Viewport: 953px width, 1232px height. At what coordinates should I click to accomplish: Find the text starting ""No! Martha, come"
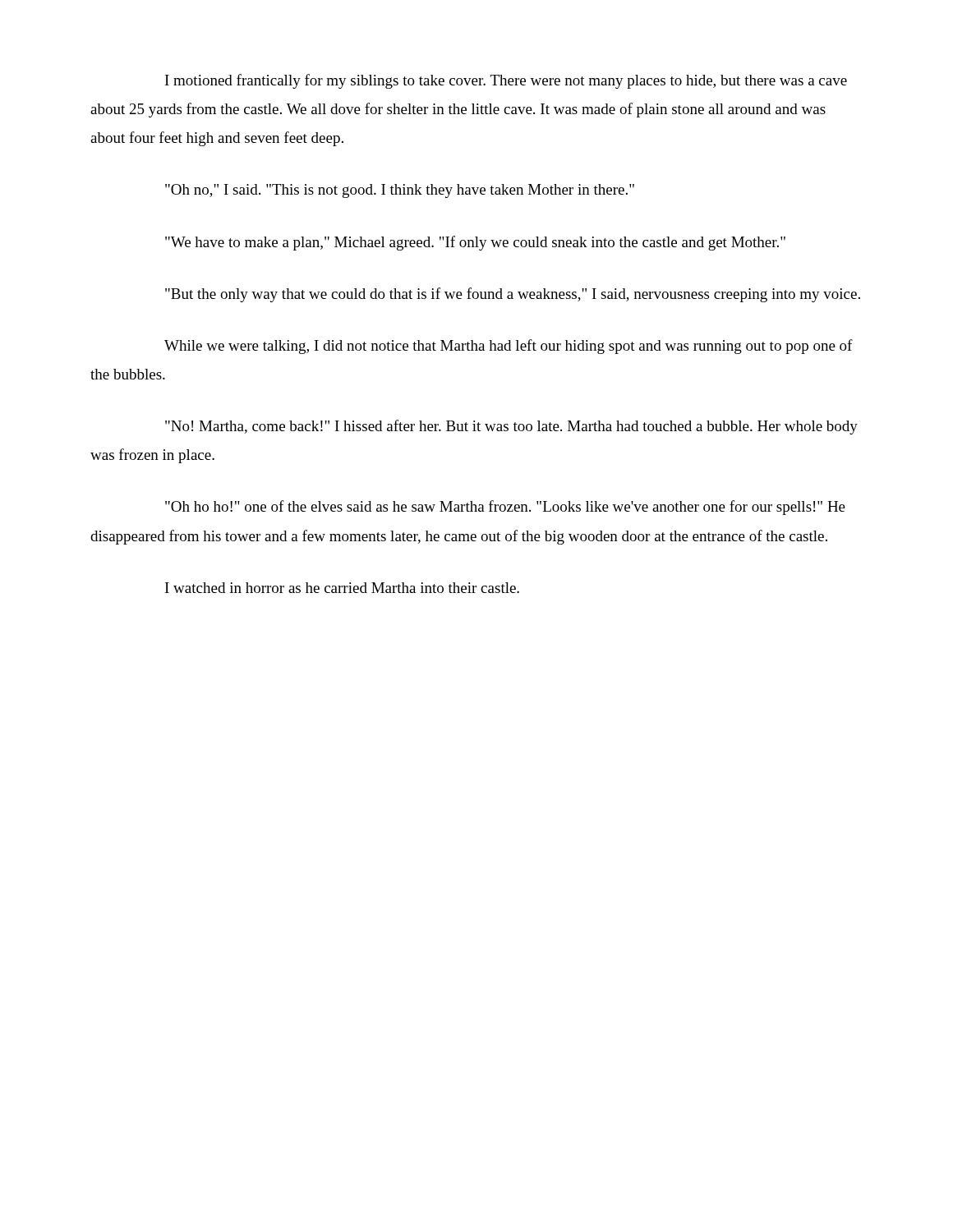pyautogui.click(x=476, y=440)
